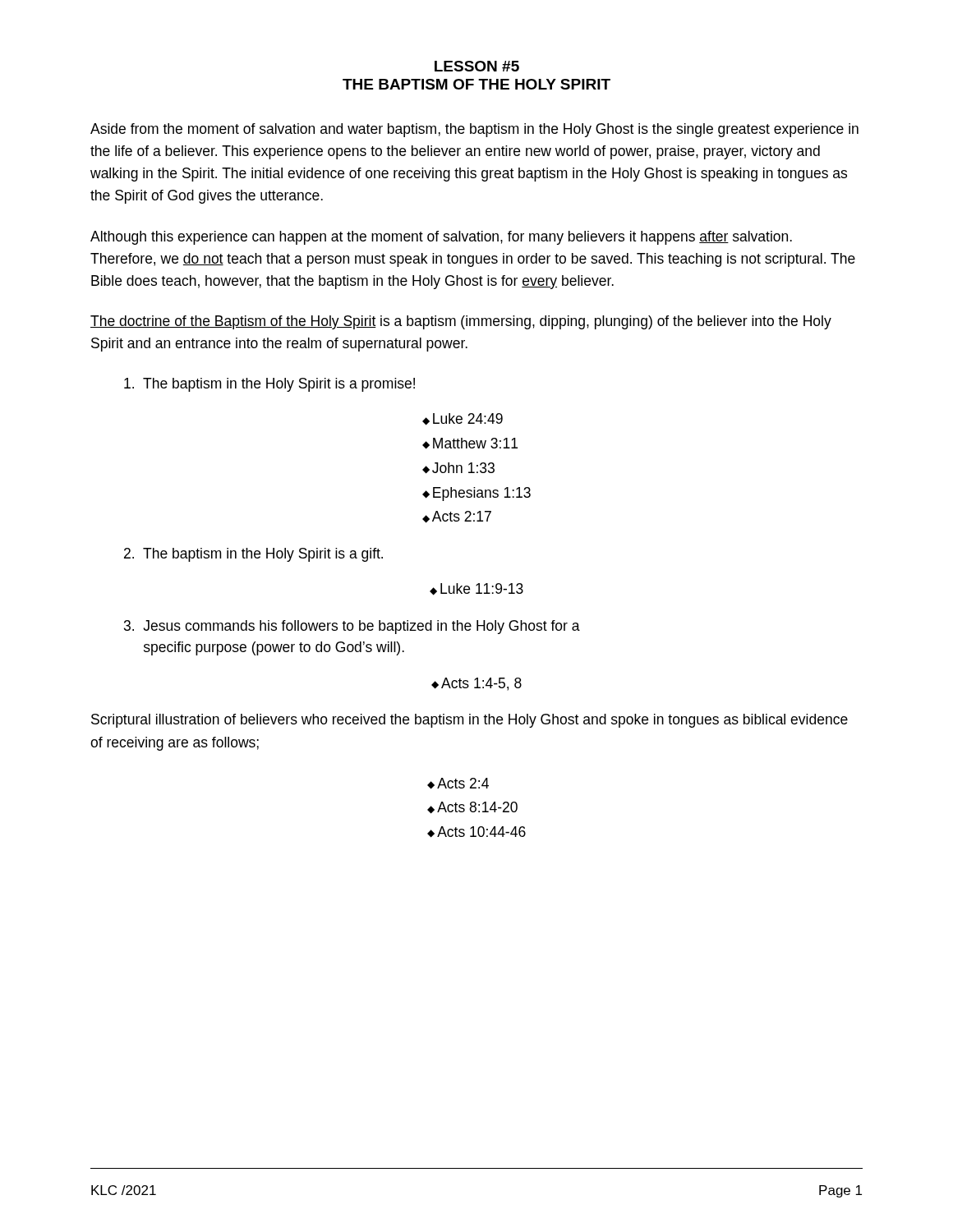The width and height of the screenshot is (953, 1232).
Task: Select the list item containing "Luke 11:9-13"
Action: tap(482, 589)
